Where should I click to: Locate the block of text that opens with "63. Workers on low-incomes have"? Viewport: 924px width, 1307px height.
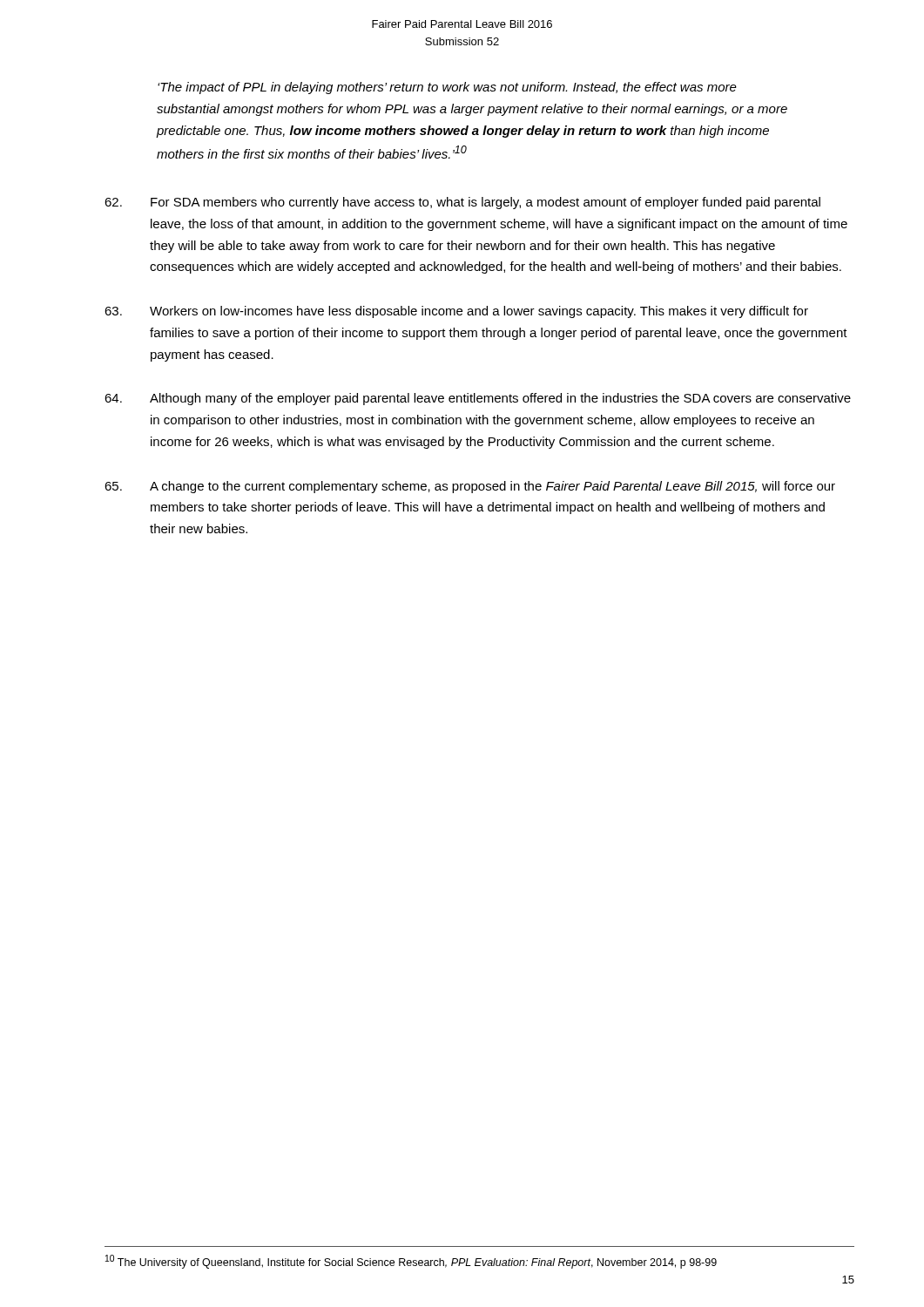(479, 333)
